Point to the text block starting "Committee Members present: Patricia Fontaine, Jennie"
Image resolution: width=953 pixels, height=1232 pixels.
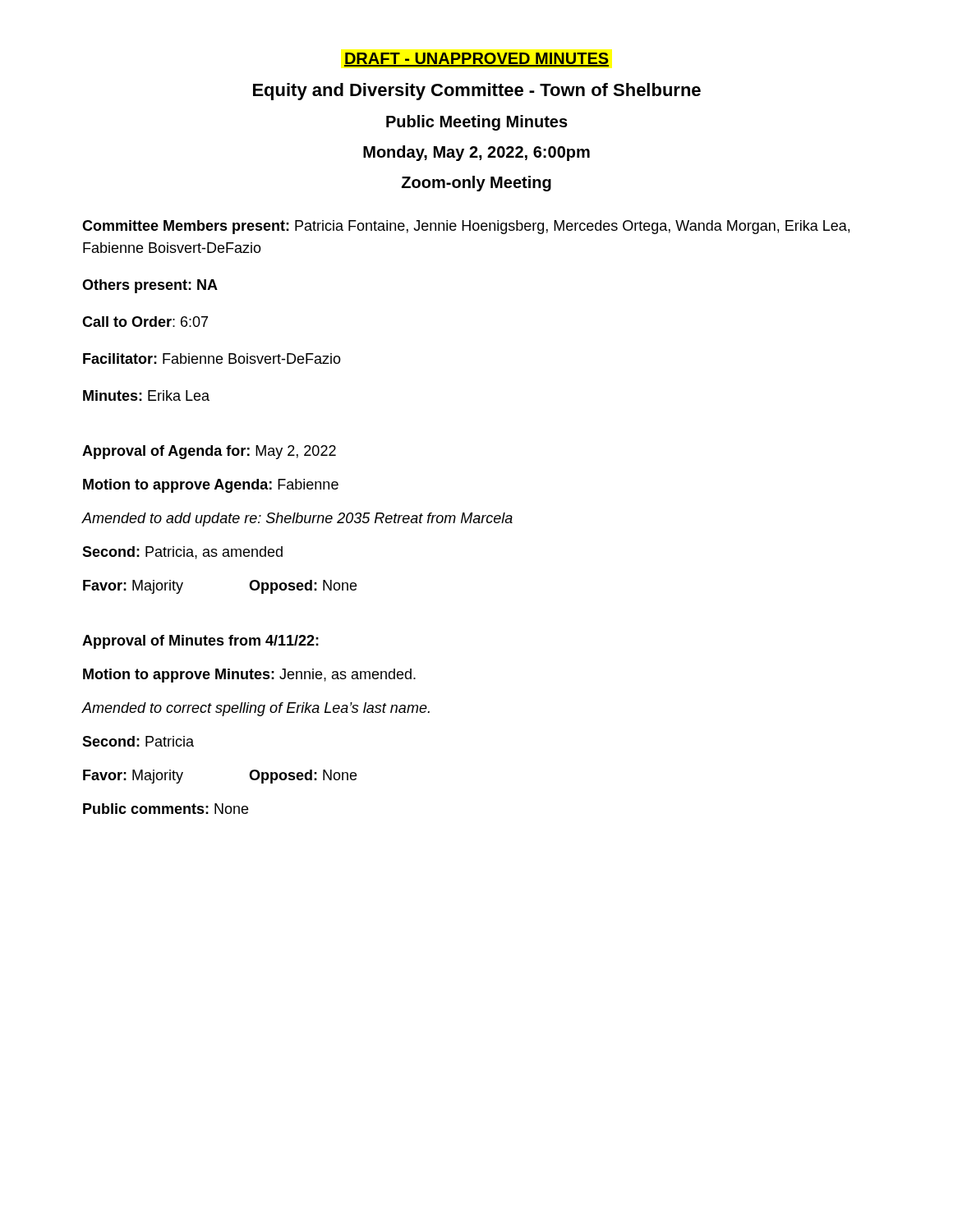(467, 237)
